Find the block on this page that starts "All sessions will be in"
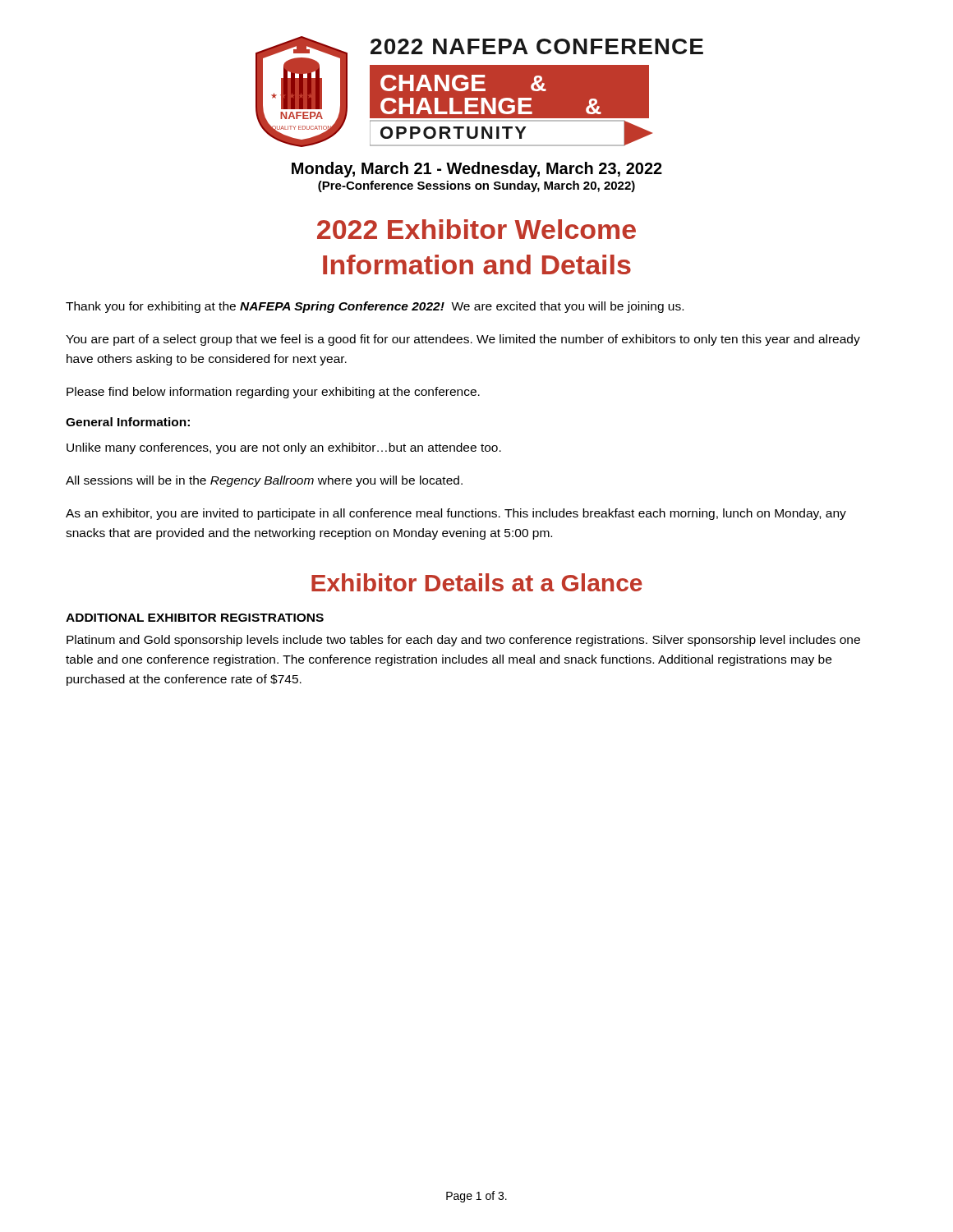This screenshot has height=1232, width=953. pos(265,480)
